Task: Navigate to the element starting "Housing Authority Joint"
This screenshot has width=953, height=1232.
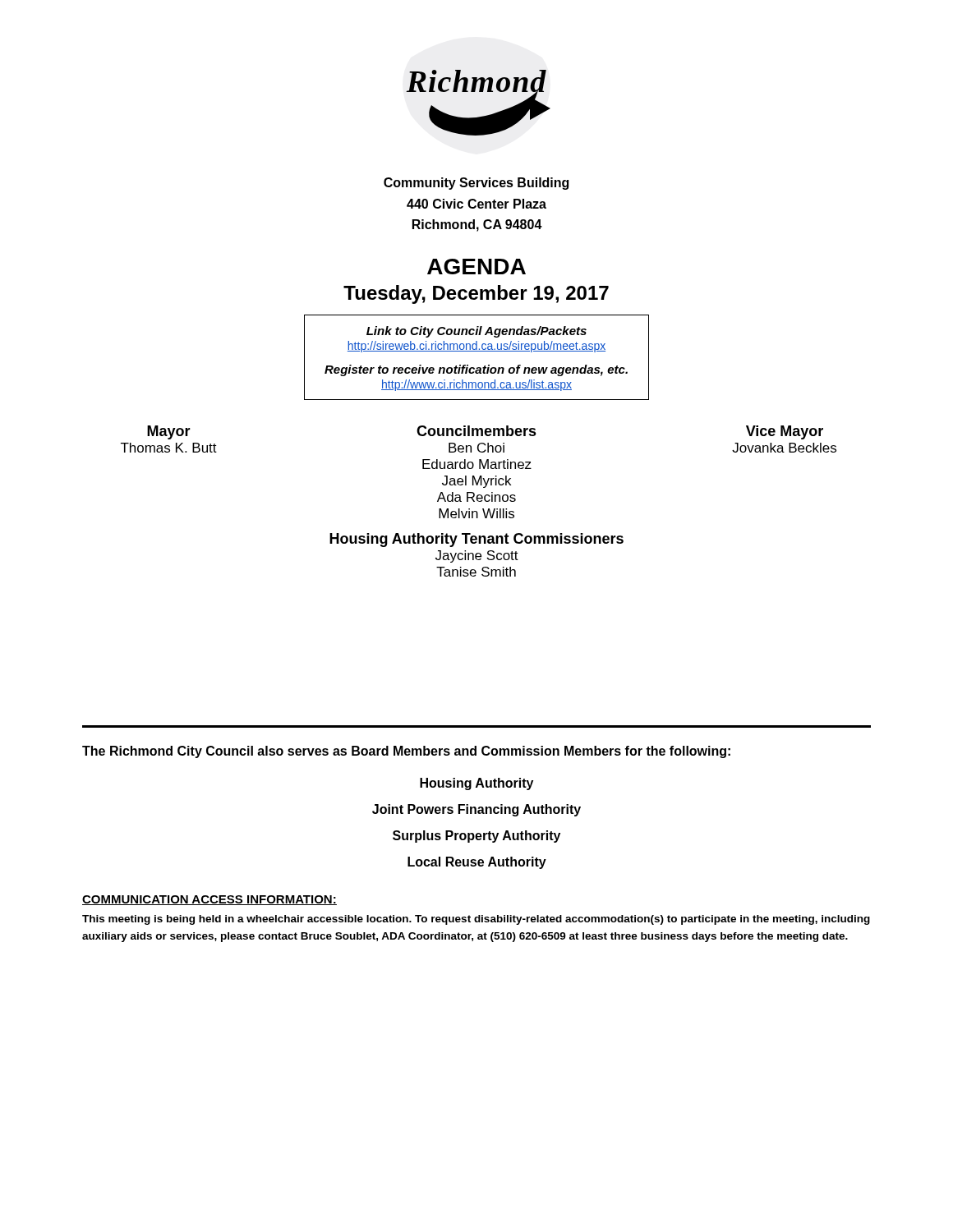Action: click(x=476, y=822)
